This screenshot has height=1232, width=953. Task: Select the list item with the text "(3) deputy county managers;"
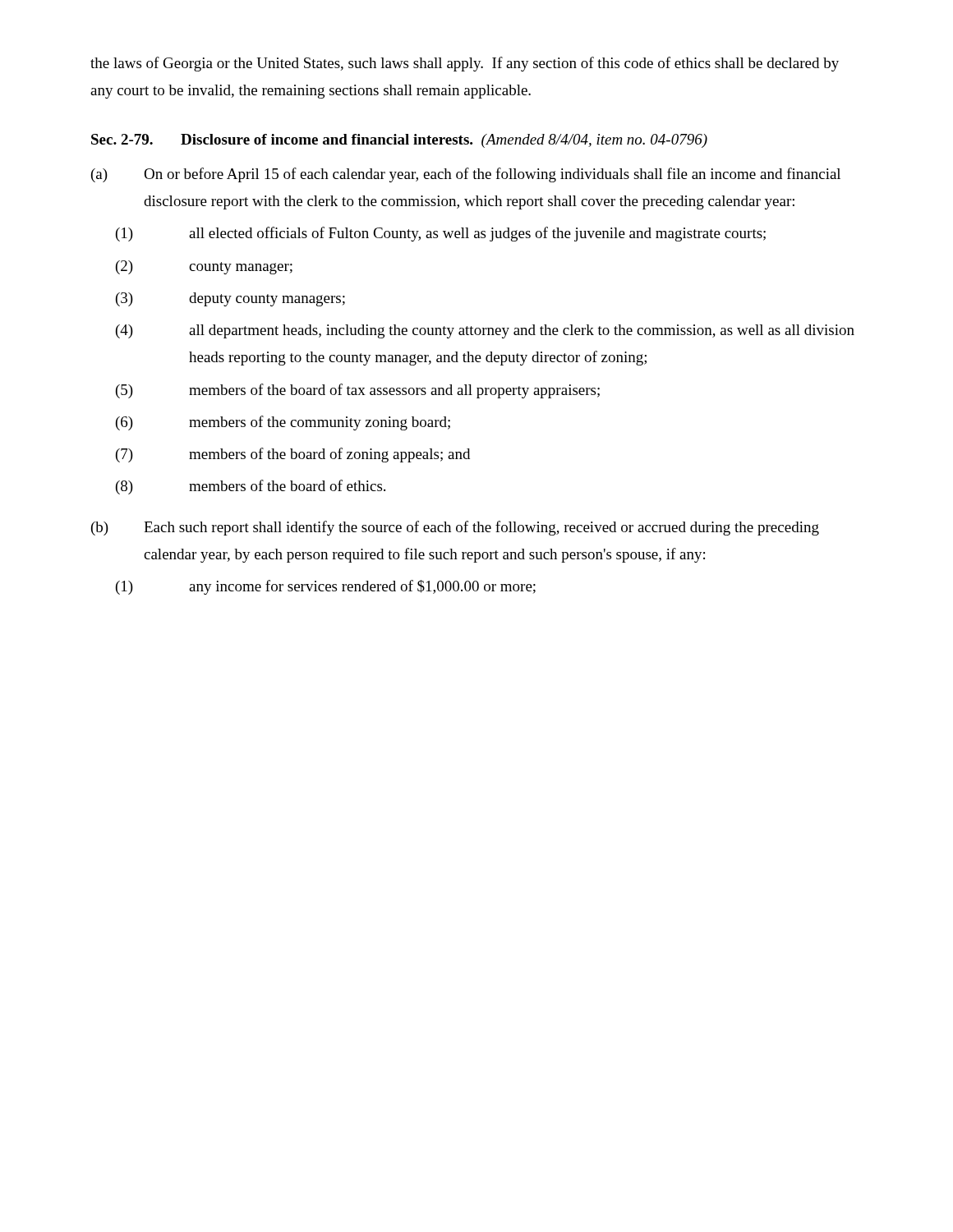coord(230,299)
